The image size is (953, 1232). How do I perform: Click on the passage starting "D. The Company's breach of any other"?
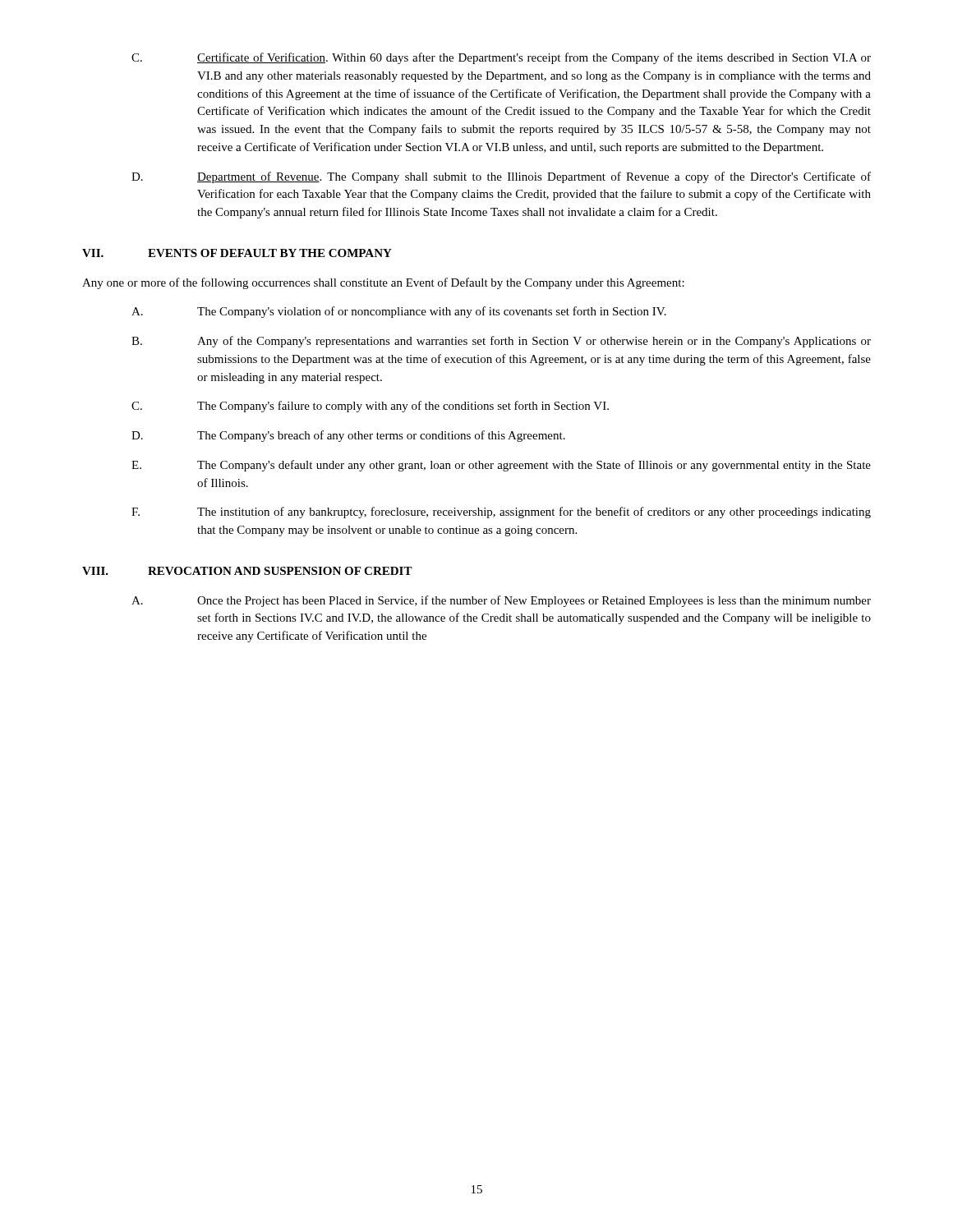pyautogui.click(x=501, y=436)
